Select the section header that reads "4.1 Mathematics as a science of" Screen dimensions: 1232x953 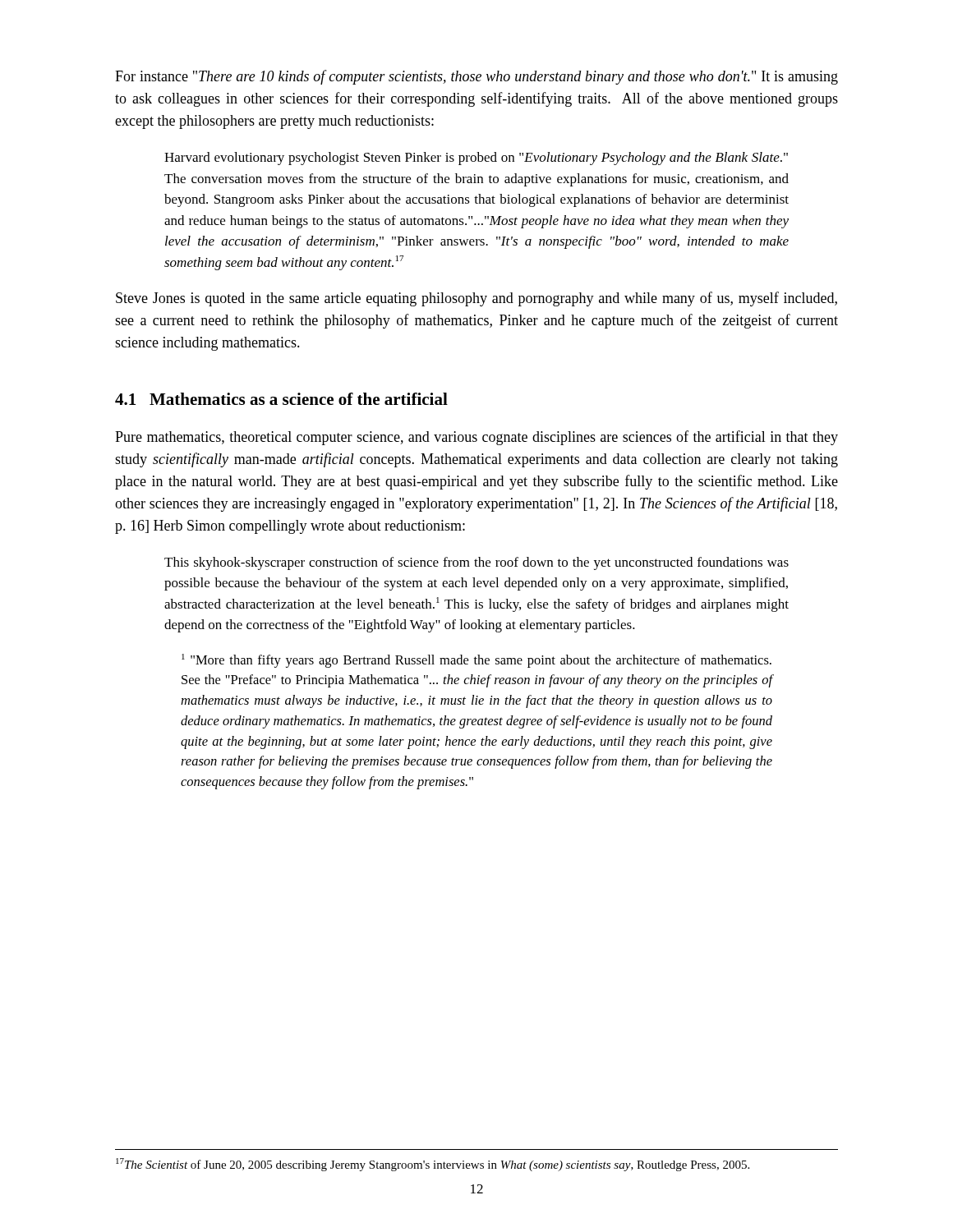click(281, 399)
